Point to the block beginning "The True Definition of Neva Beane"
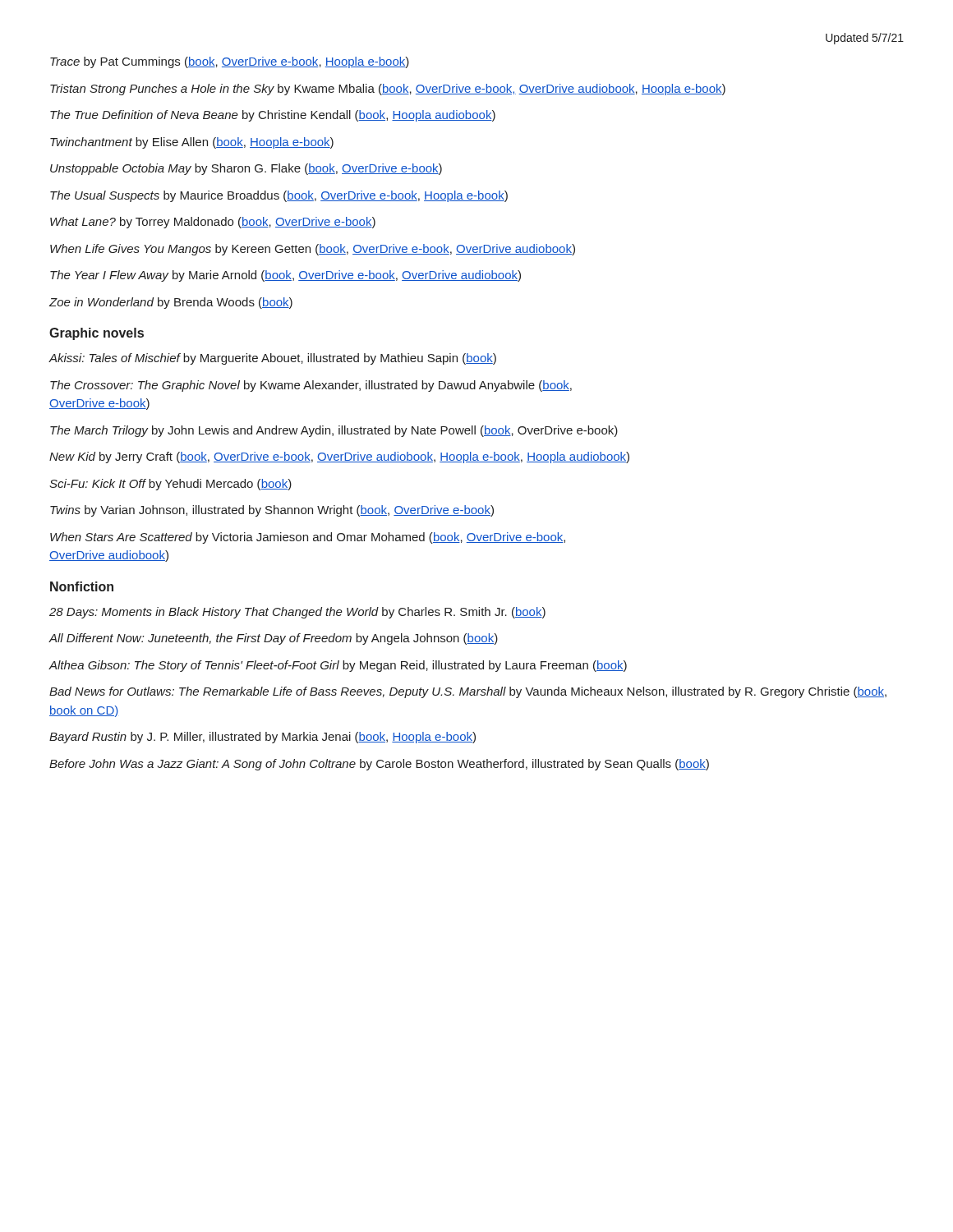The height and width of the screenshot is (1232, 953). [273, 115]
